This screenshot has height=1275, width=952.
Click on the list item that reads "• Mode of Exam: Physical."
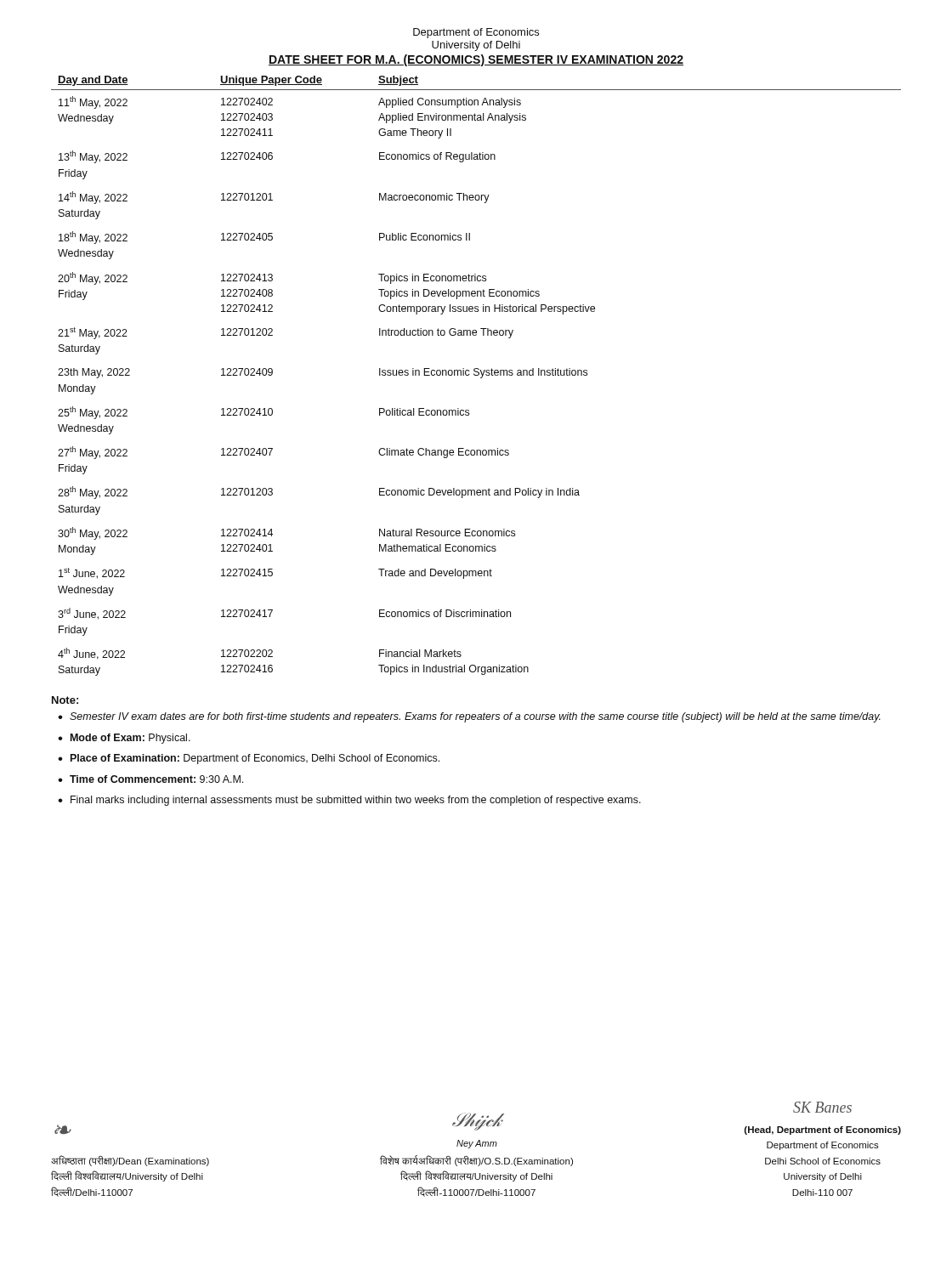pyautogui.click(x=124, y=739)
